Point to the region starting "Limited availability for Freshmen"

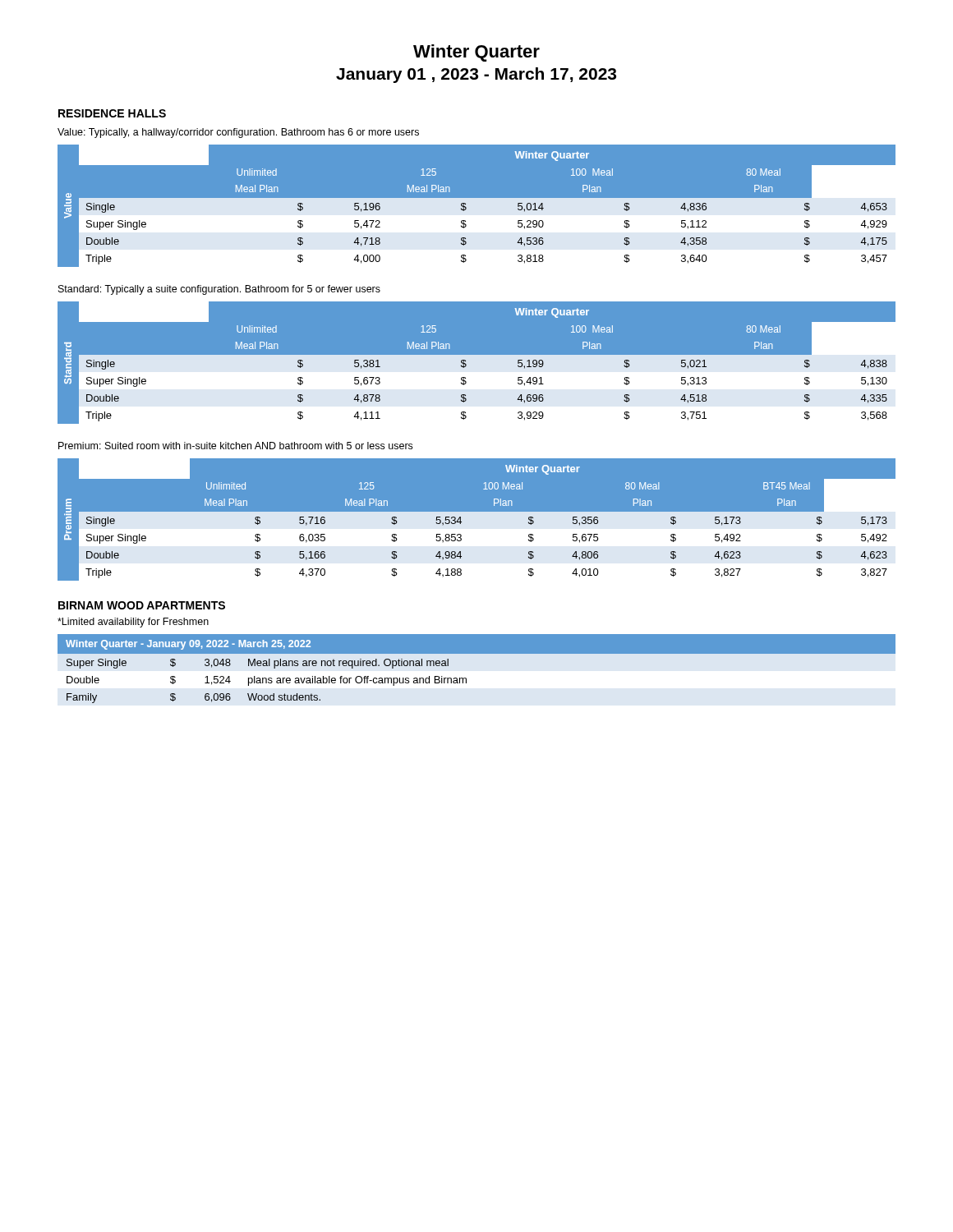[x=133, y=622]
